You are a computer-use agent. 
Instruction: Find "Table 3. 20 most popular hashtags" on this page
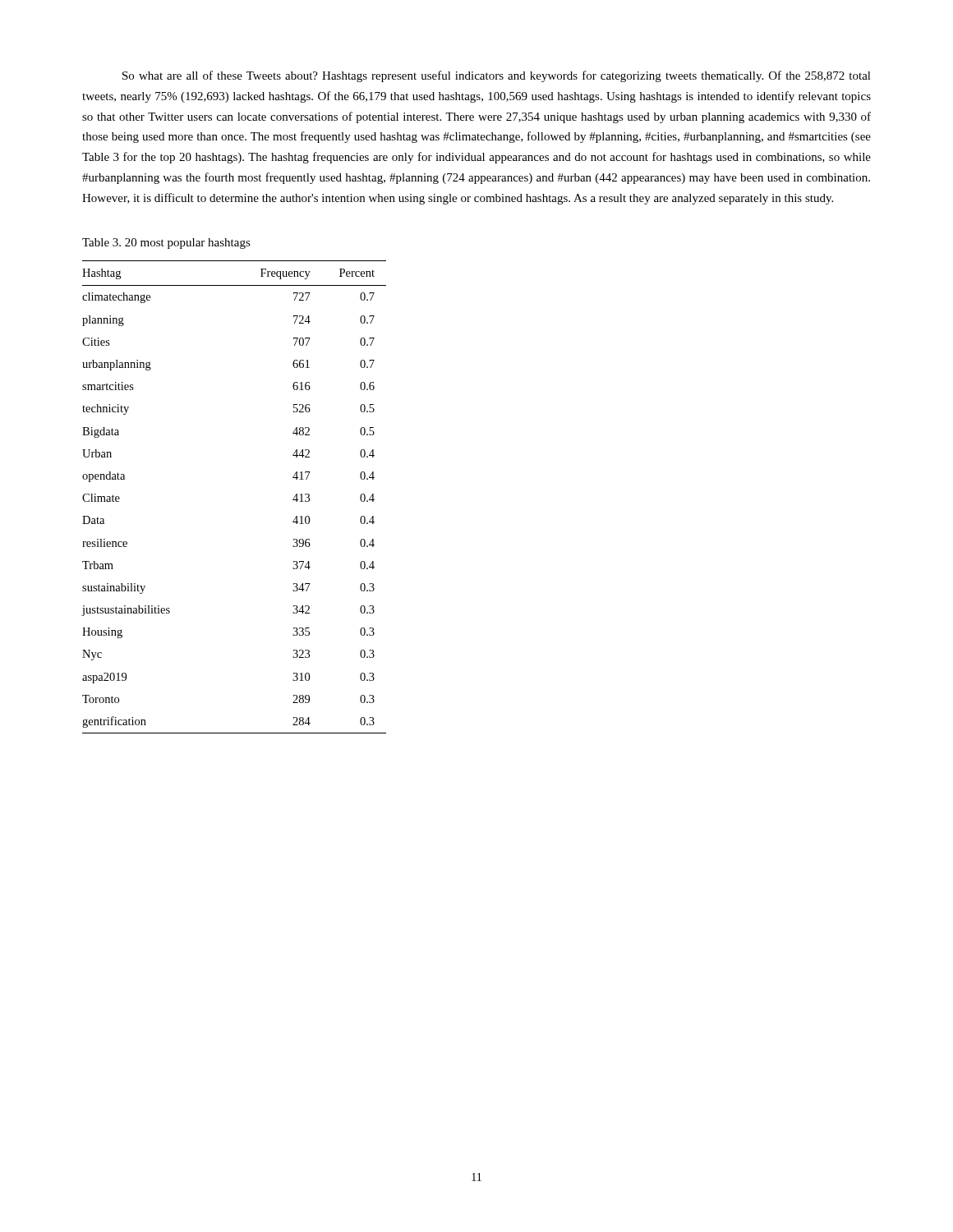(166, 243)
